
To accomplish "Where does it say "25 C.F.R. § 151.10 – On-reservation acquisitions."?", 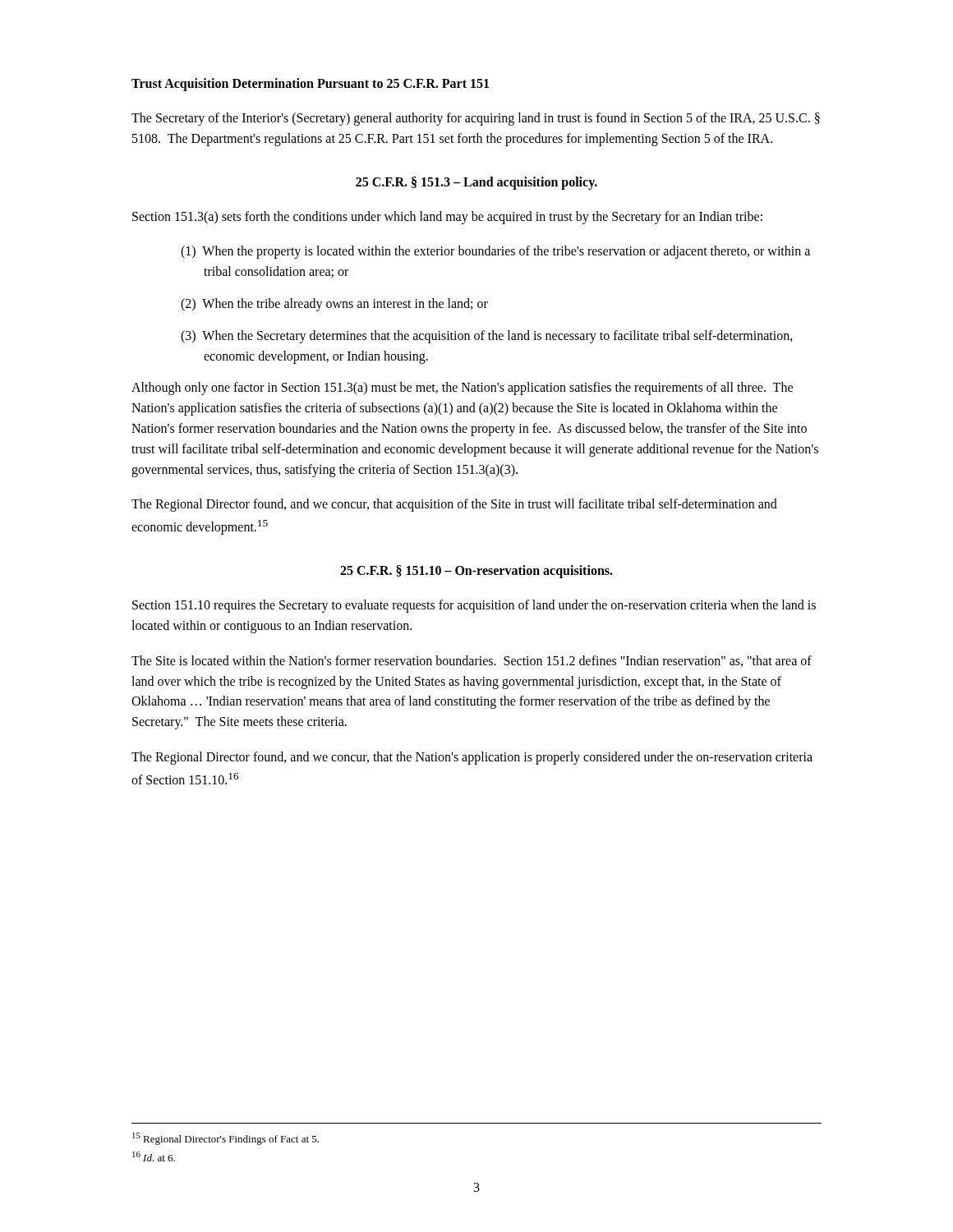I will click(476, 571).
